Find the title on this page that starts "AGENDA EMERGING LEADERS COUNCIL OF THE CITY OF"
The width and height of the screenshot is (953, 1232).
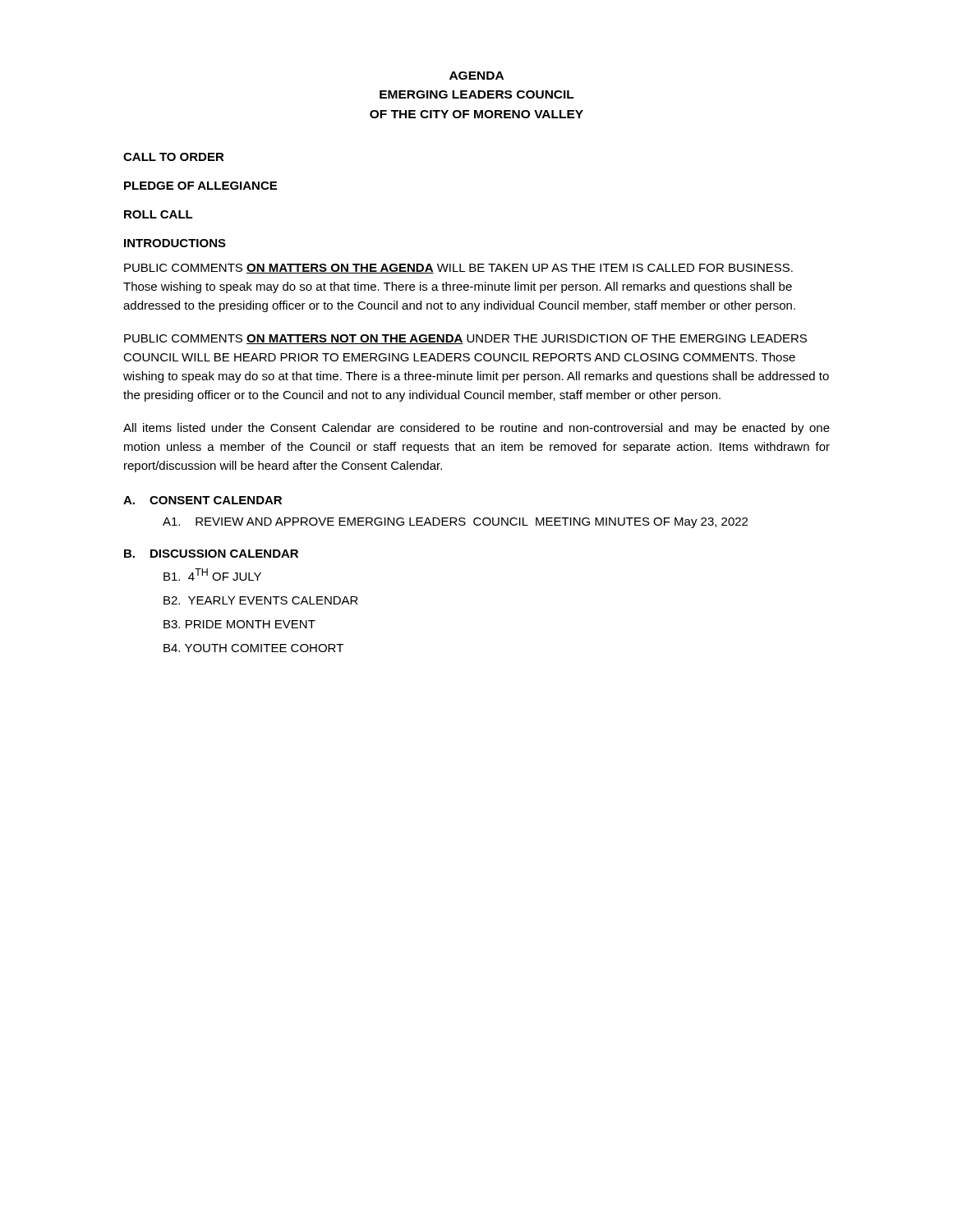coord(476,94)
